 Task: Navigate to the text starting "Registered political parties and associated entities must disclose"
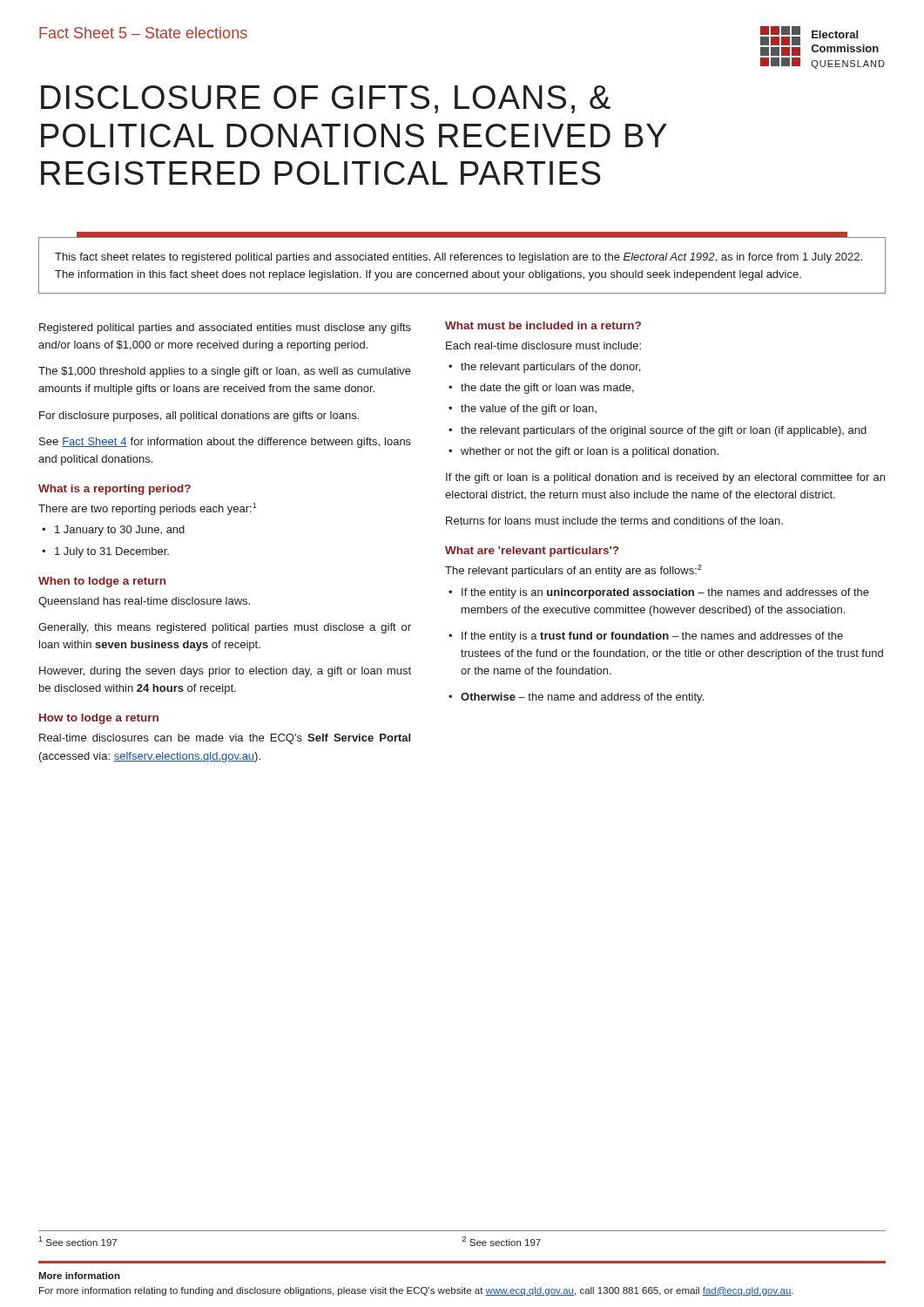[x=225, y=336]
